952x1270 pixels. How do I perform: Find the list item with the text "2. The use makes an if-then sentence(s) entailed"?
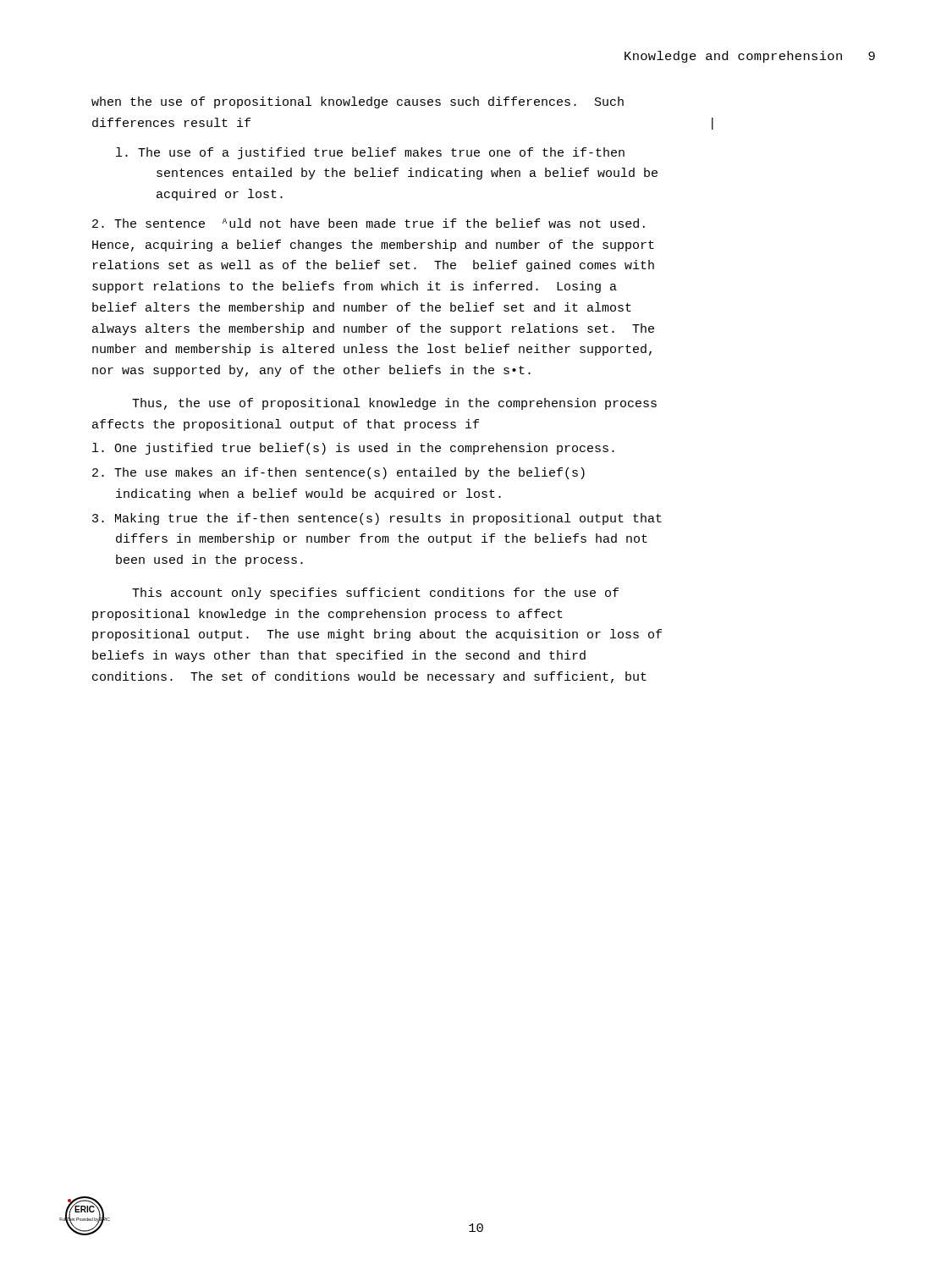pos(339,486)
